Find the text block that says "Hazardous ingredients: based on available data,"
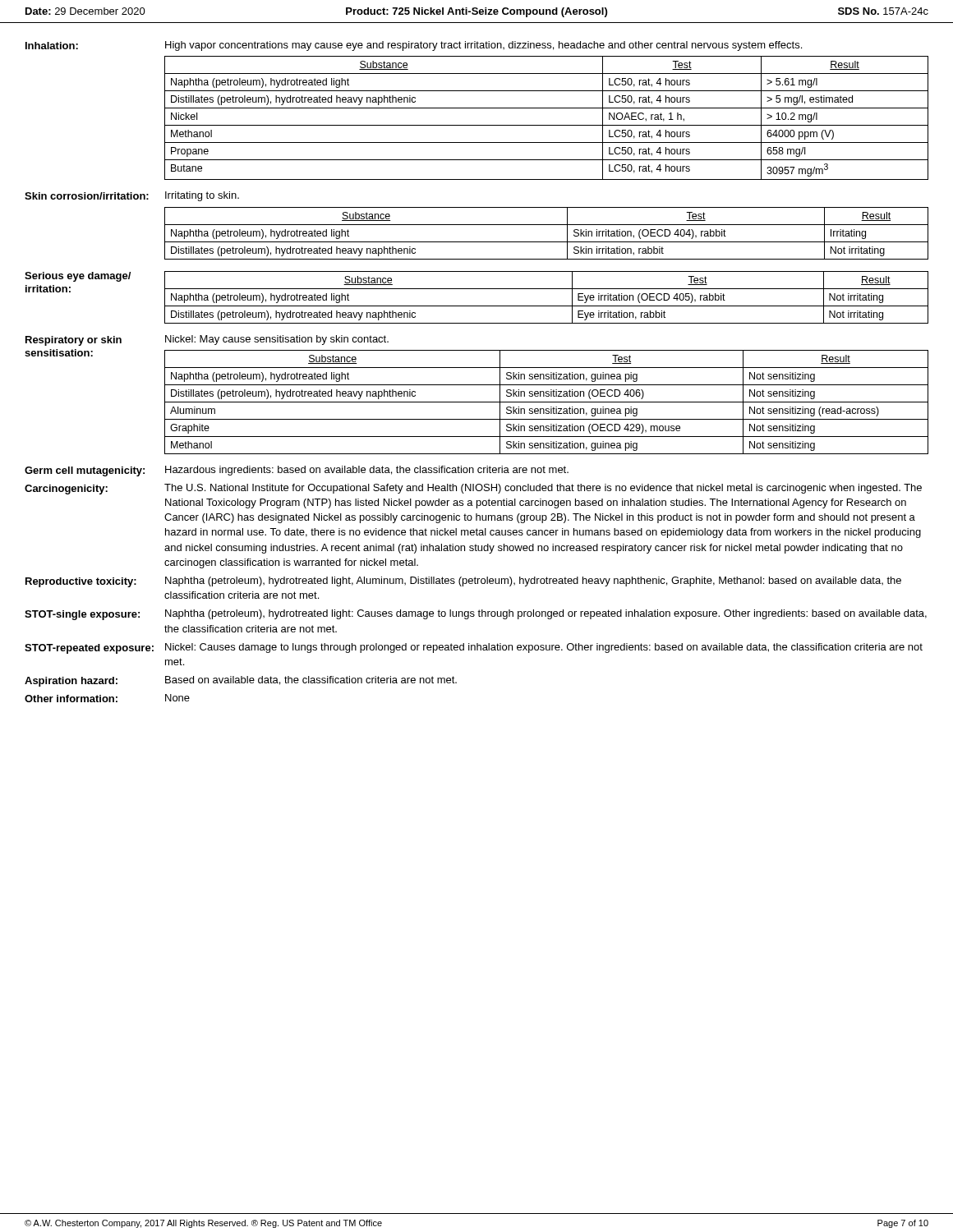953x1232 pixels. click(x=367, y=469)
